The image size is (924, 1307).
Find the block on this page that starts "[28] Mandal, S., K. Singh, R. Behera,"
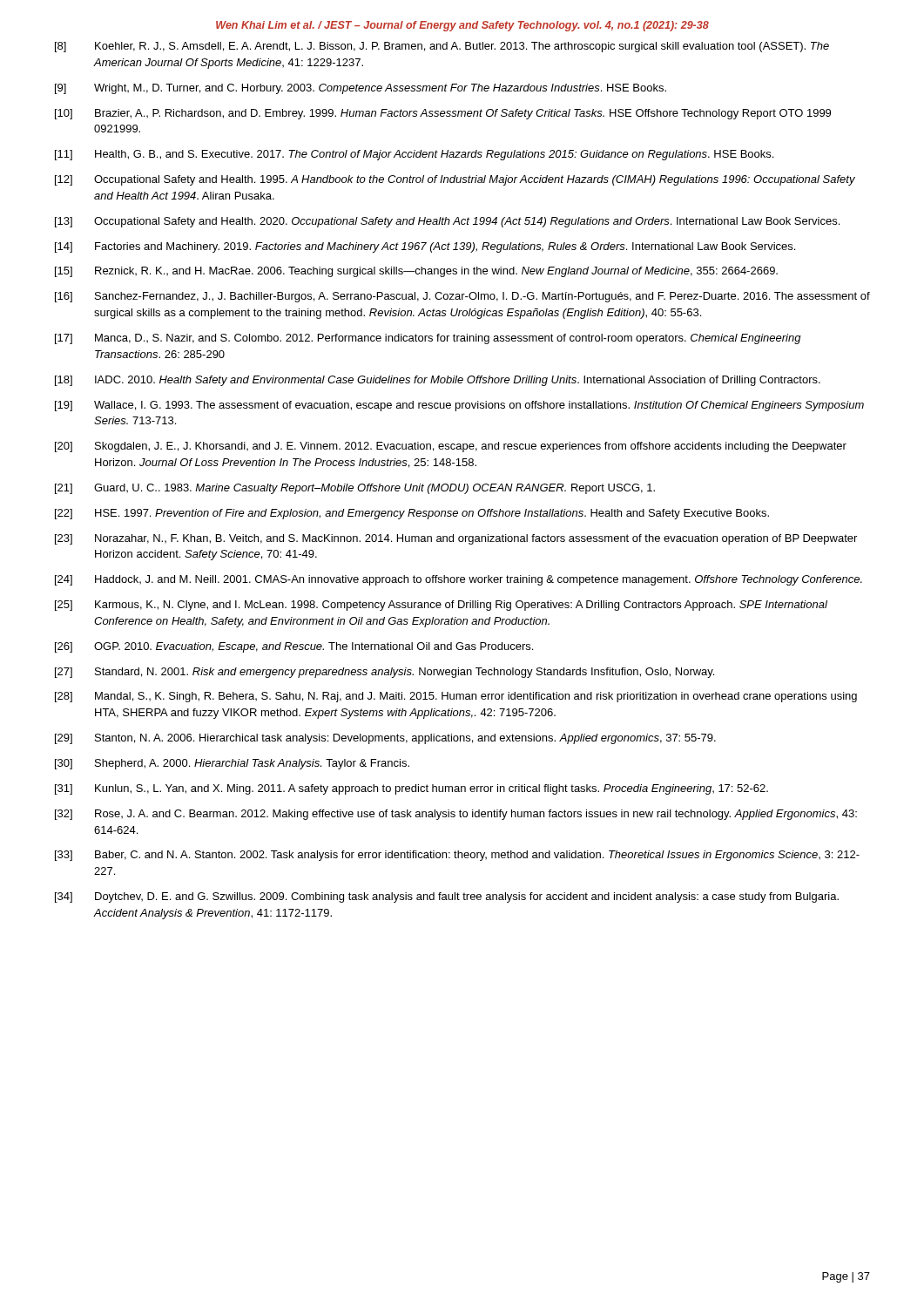click(462, 705)
